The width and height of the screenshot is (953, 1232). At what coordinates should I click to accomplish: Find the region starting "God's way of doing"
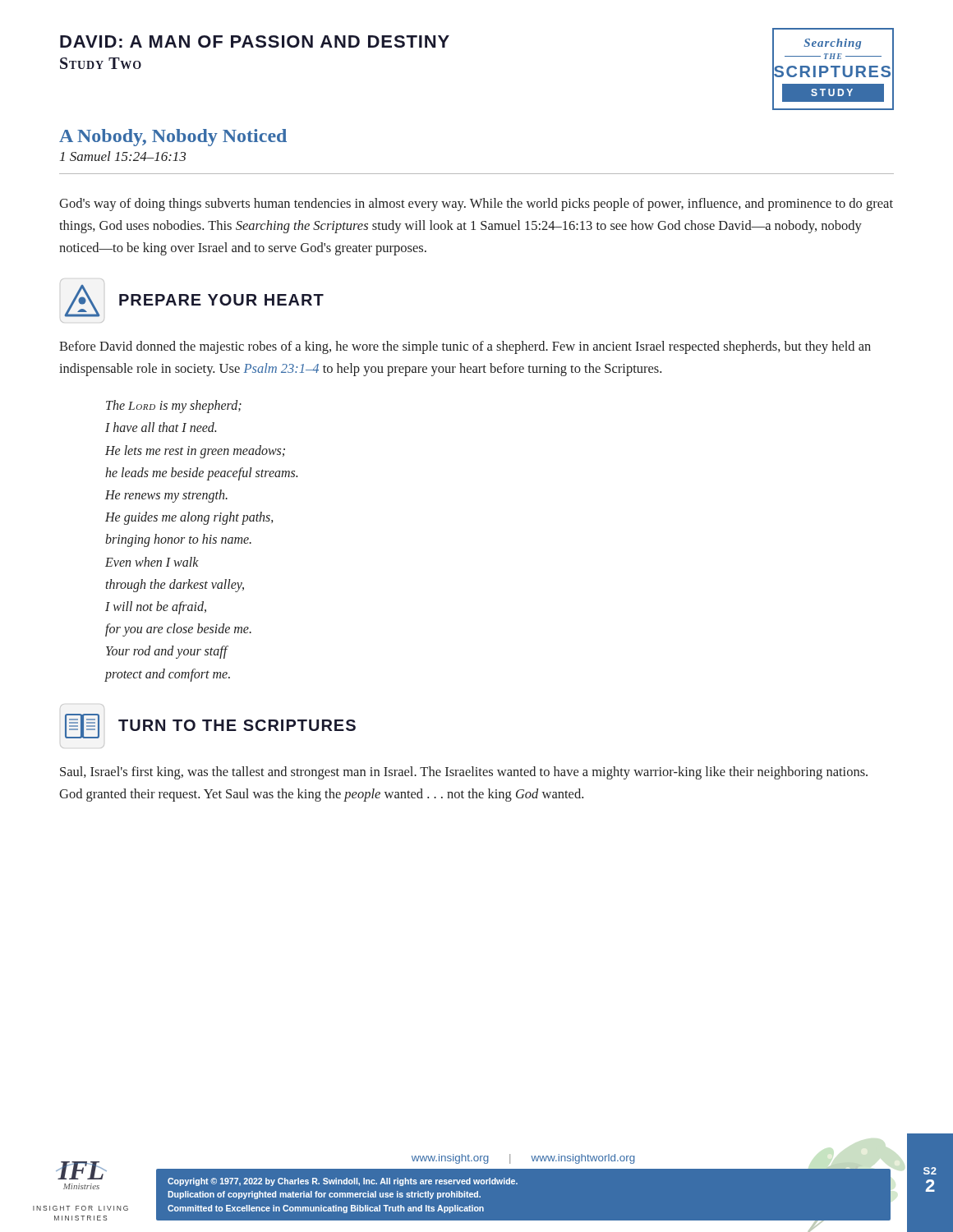point(476,226)
